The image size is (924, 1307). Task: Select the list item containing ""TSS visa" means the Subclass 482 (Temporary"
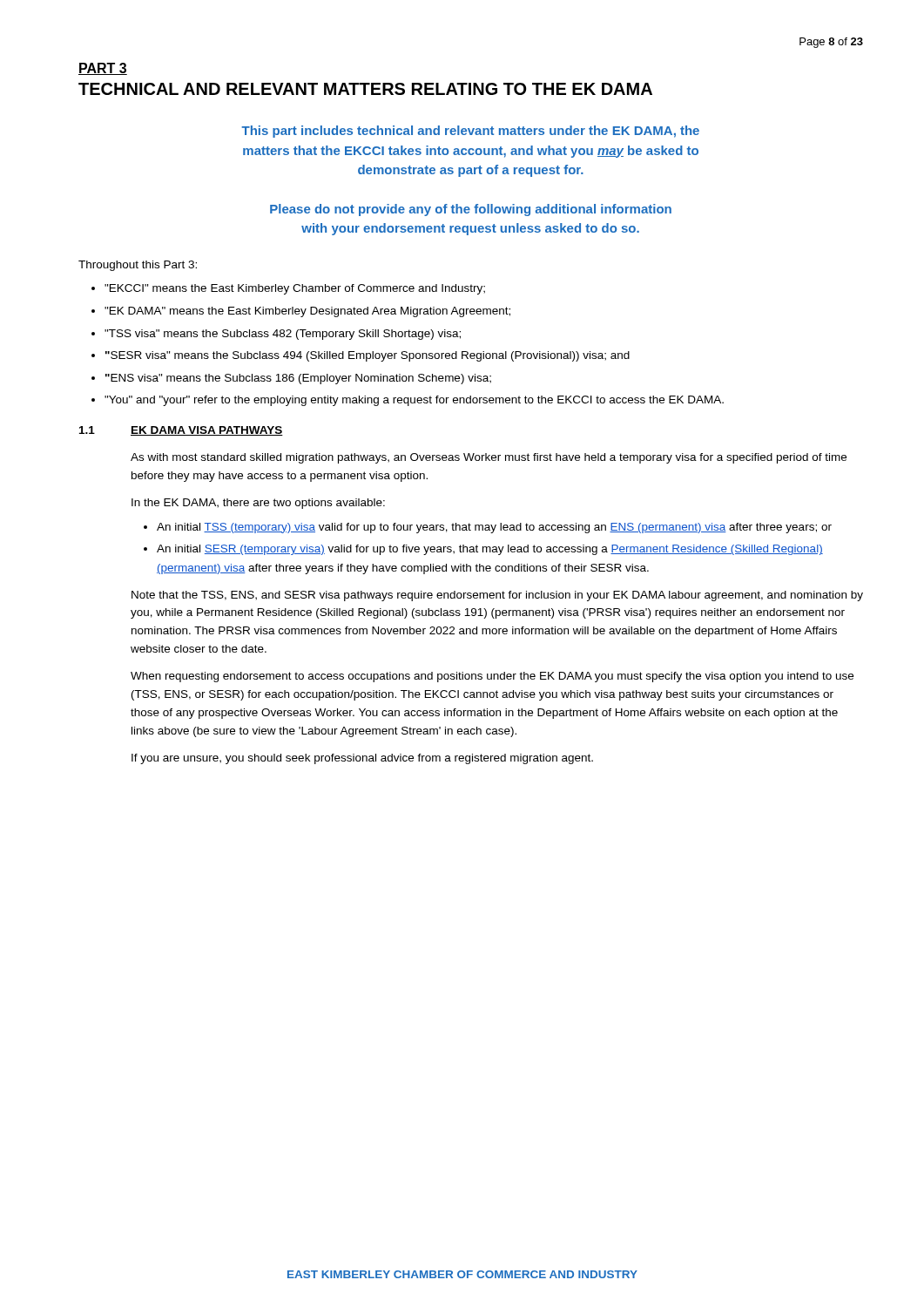point(283,333)
